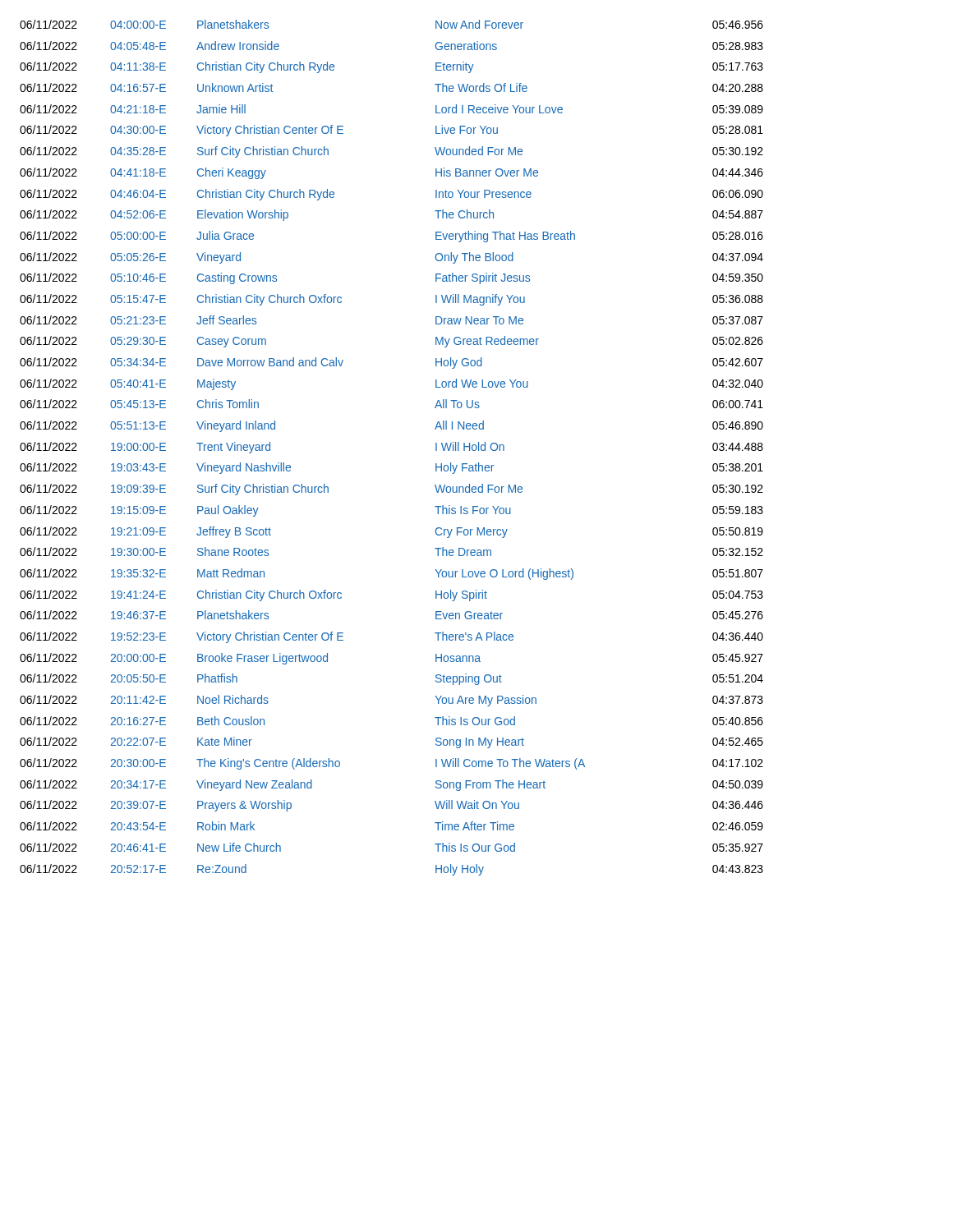Locate the text starting "06/11/2022 19:09:39-E Surf City Christian"

[50, 489]
